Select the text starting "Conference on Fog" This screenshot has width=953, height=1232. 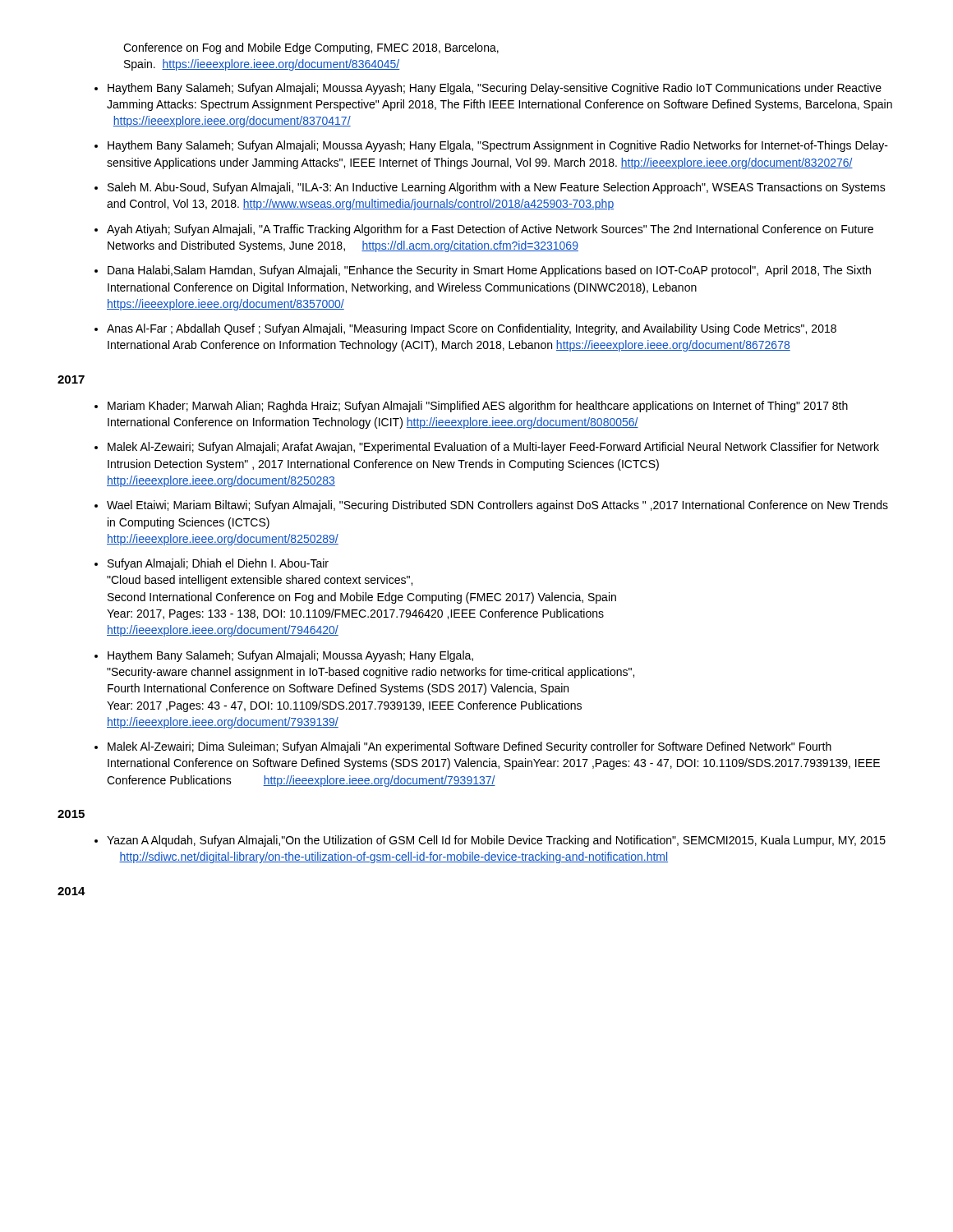(311, 56)
